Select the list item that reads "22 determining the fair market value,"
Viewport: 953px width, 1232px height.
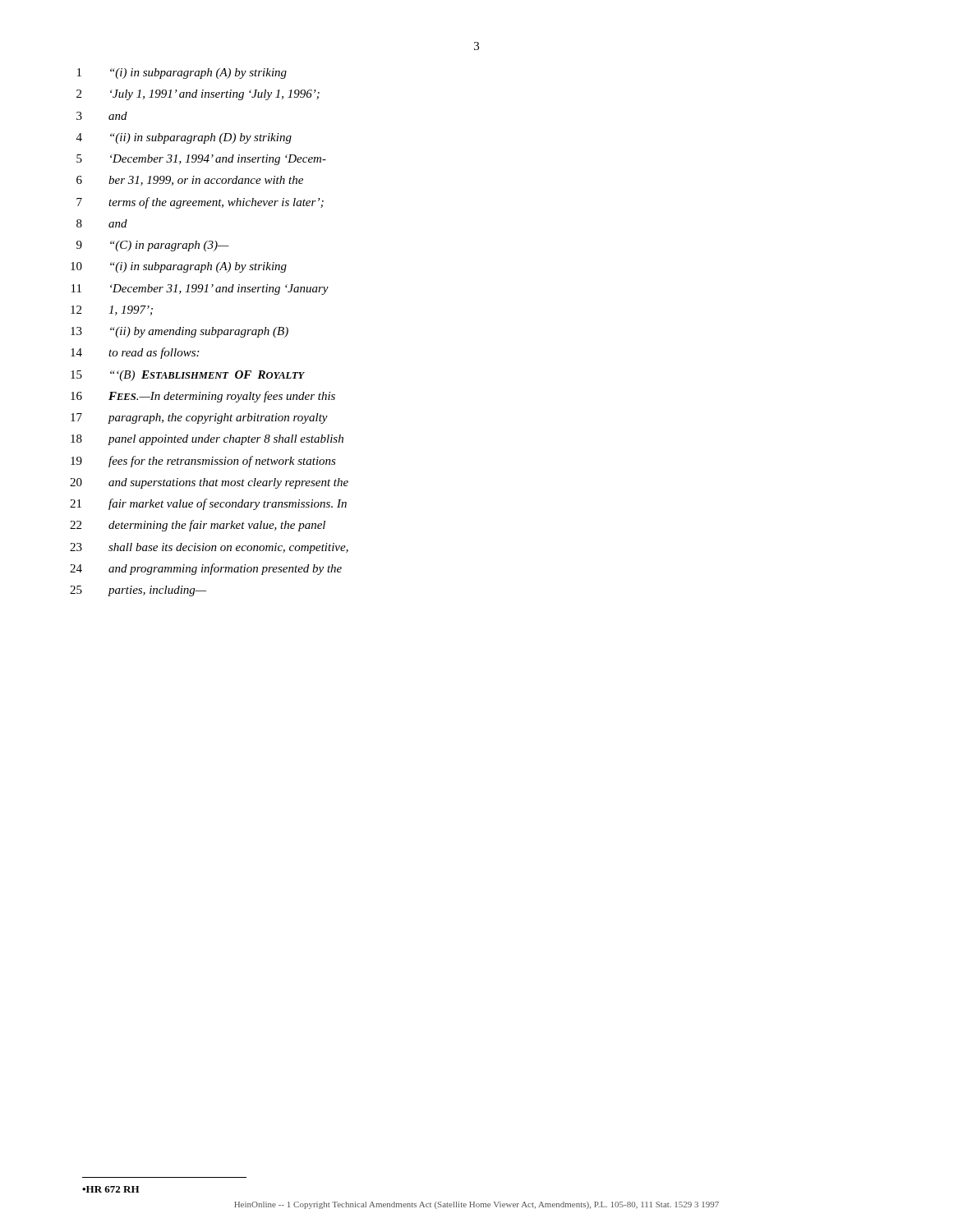[163, 525]
